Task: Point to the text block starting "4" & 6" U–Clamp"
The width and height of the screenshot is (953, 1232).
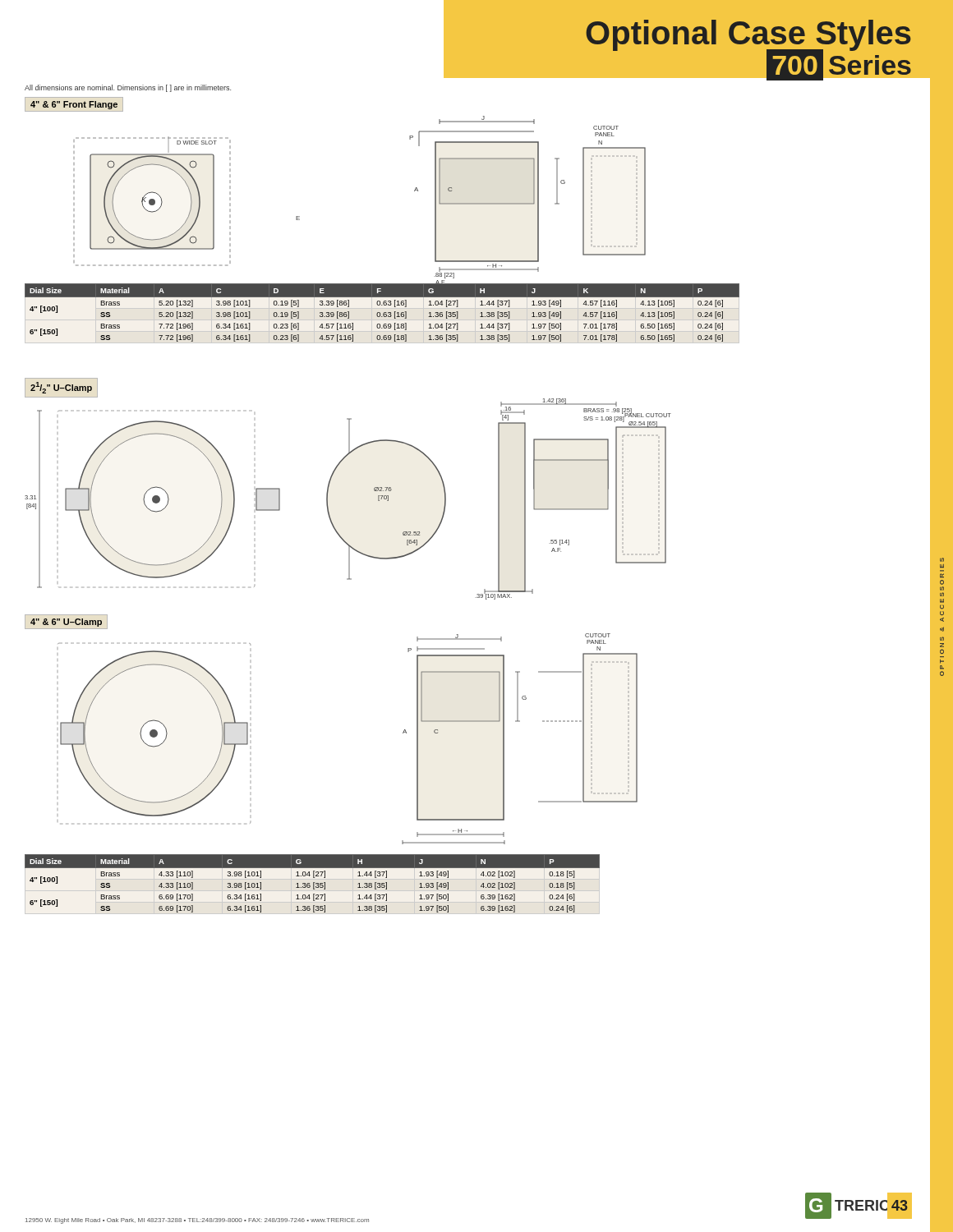Action: click(66, 622)
